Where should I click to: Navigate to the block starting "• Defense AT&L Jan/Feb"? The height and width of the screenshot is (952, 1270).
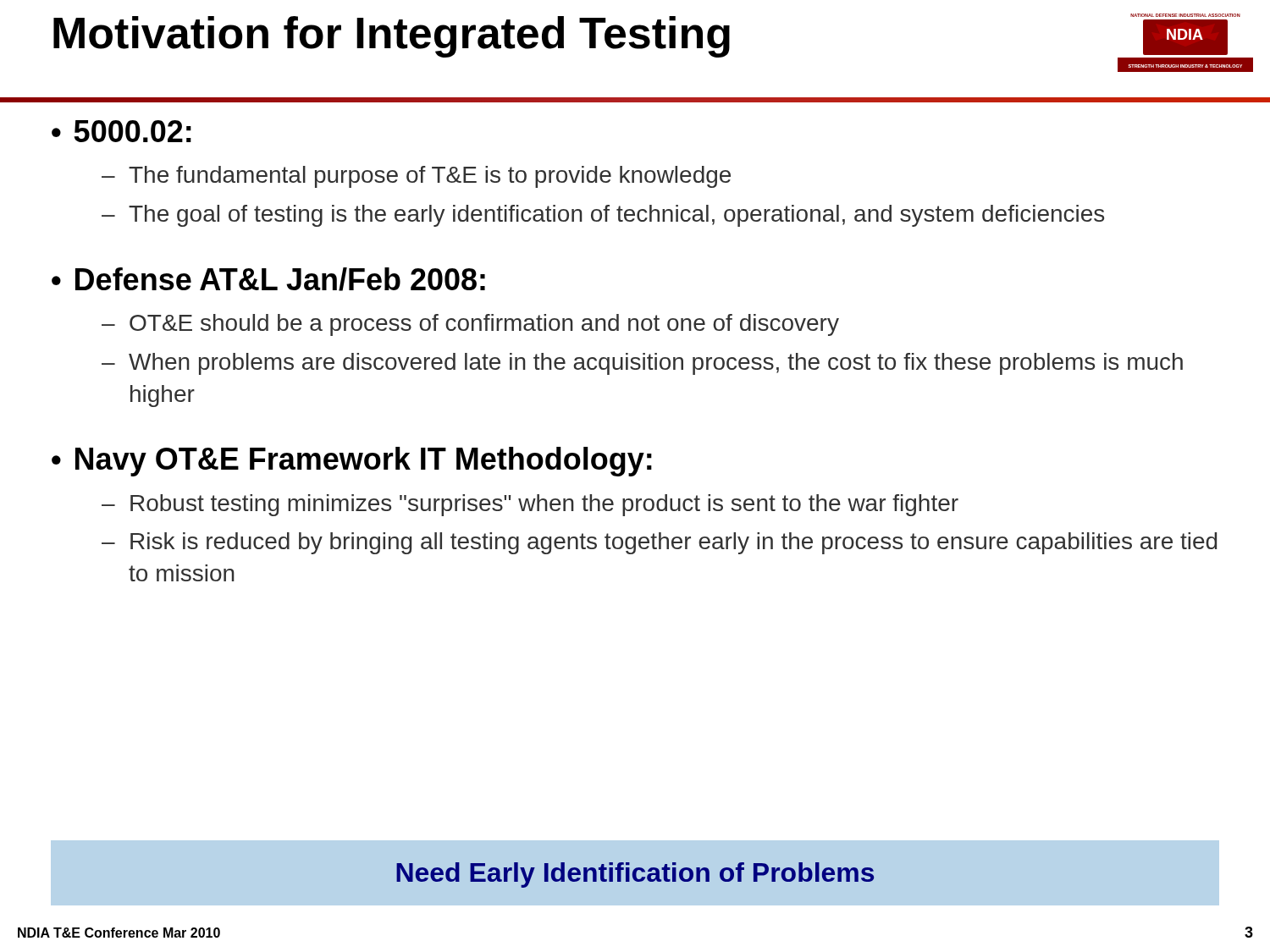[x=269, y=280]
